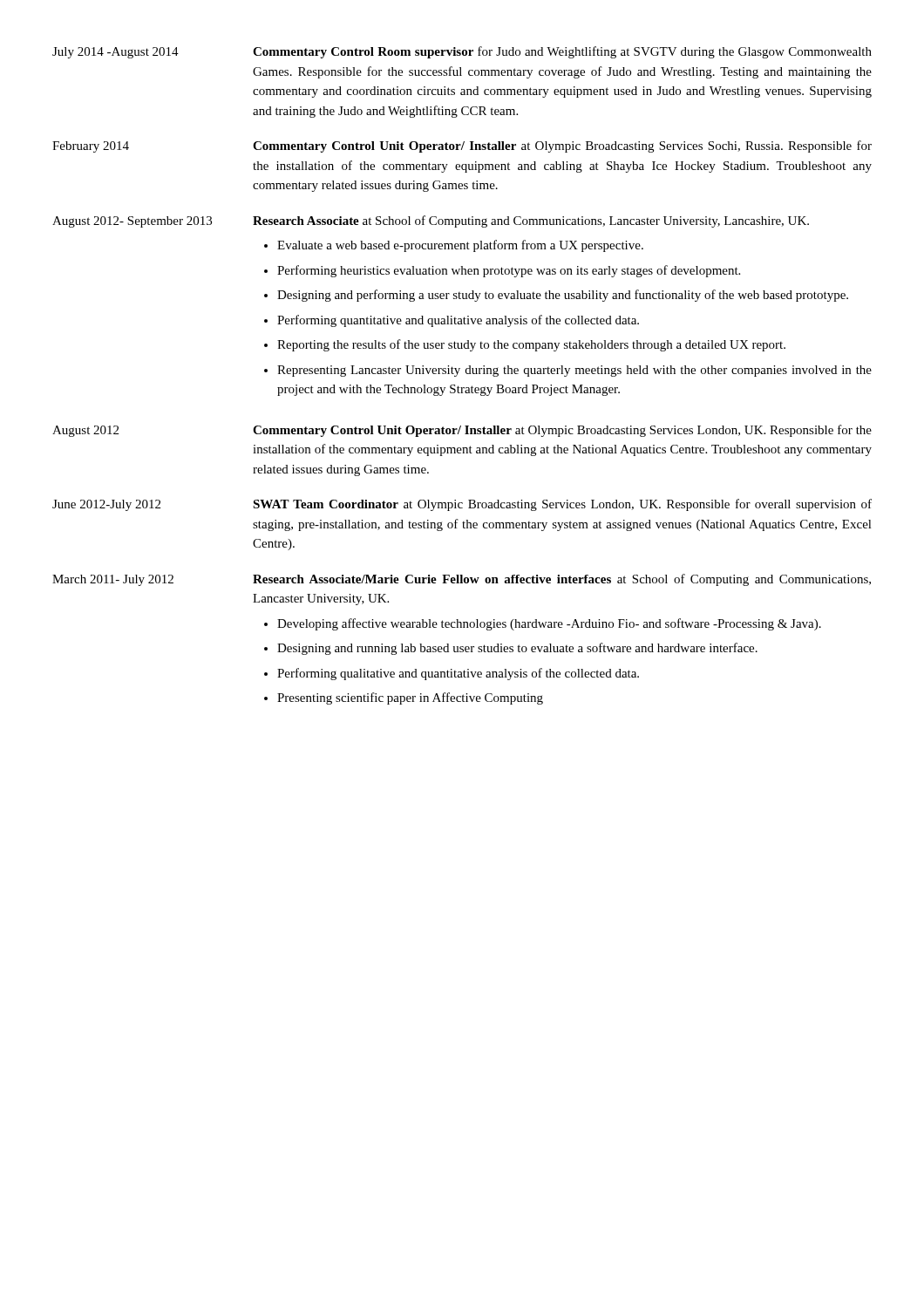Find the text block that says "Commentary Control Room supervisor for"
Viewport: 924px width, 1308px height.
point(562,81)
